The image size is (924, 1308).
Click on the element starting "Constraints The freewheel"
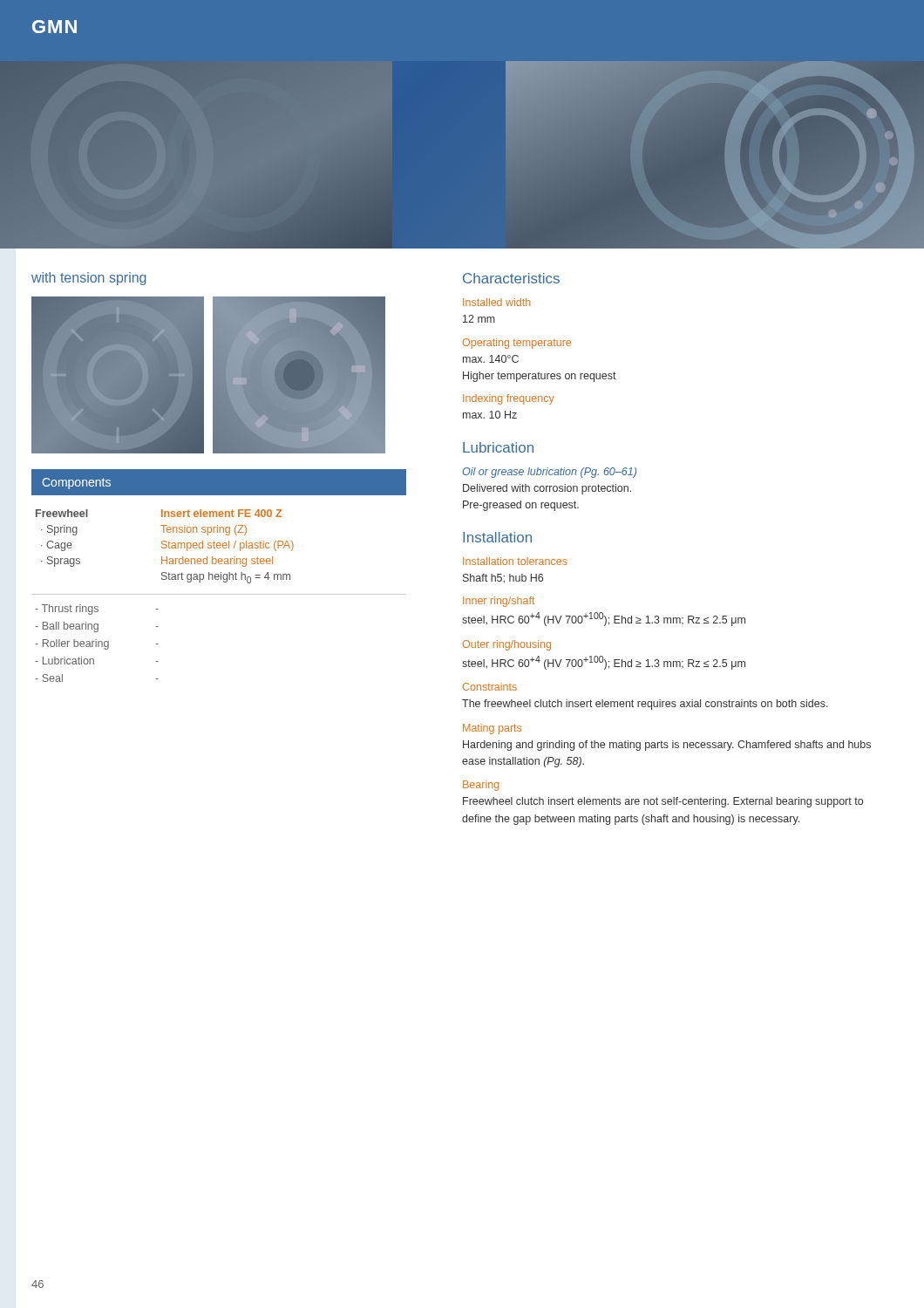pos(676,697)
